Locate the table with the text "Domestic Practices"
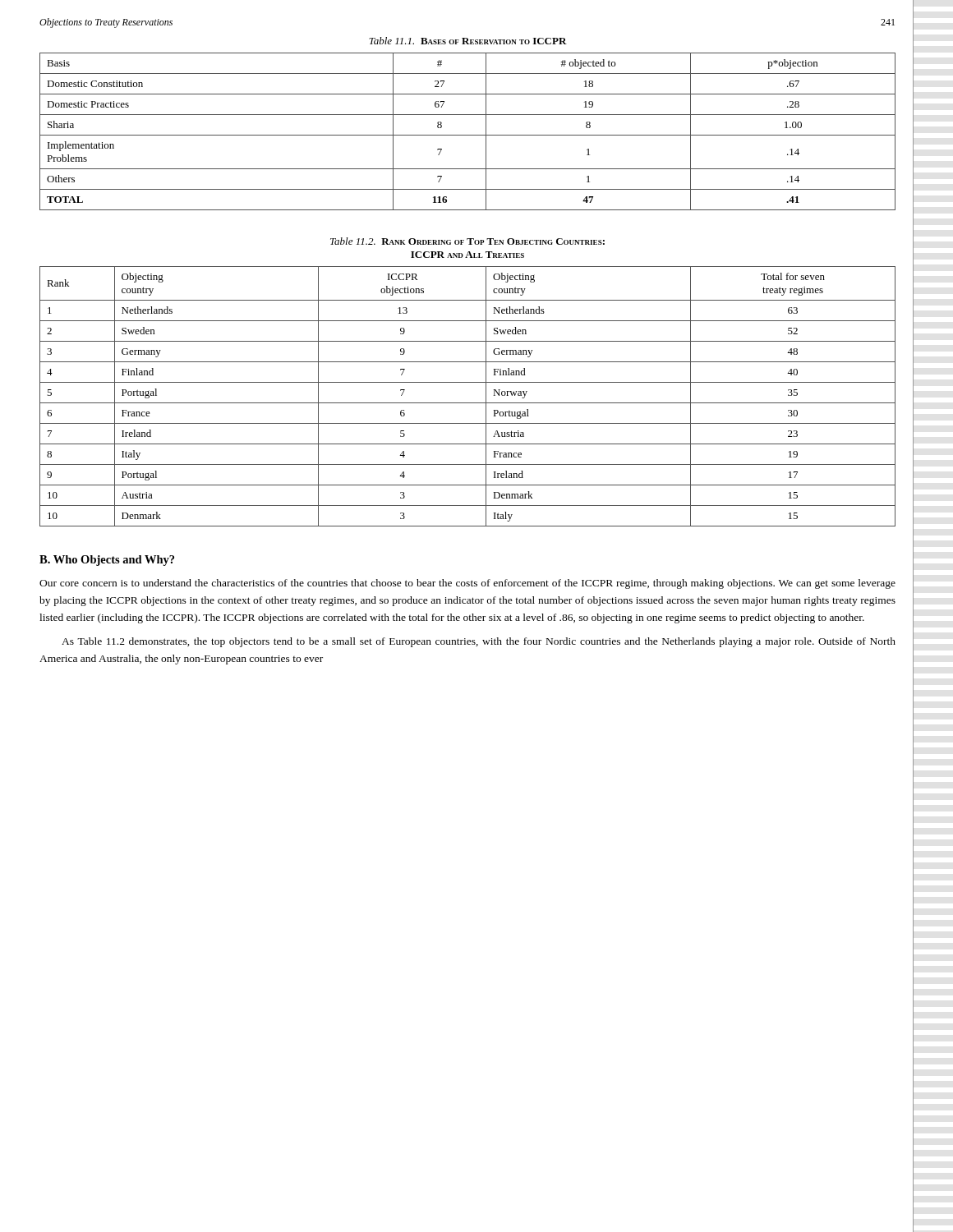This screenshot has width=953, height=1232. click(x=467, y=131)
